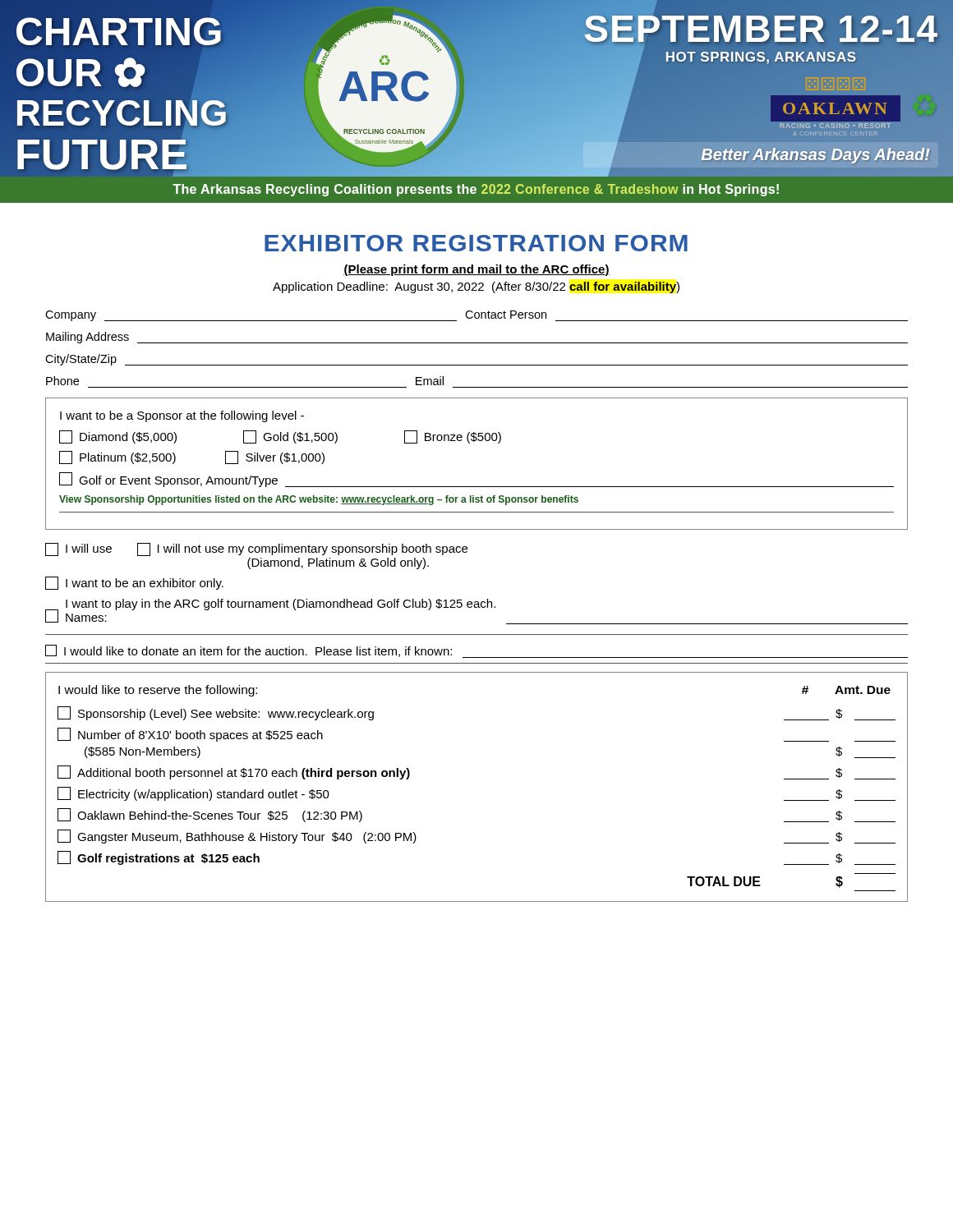Select the element starting "I will use I will not use my"
This screenshot has width=953, height=1232.
(x=257, y=555)
